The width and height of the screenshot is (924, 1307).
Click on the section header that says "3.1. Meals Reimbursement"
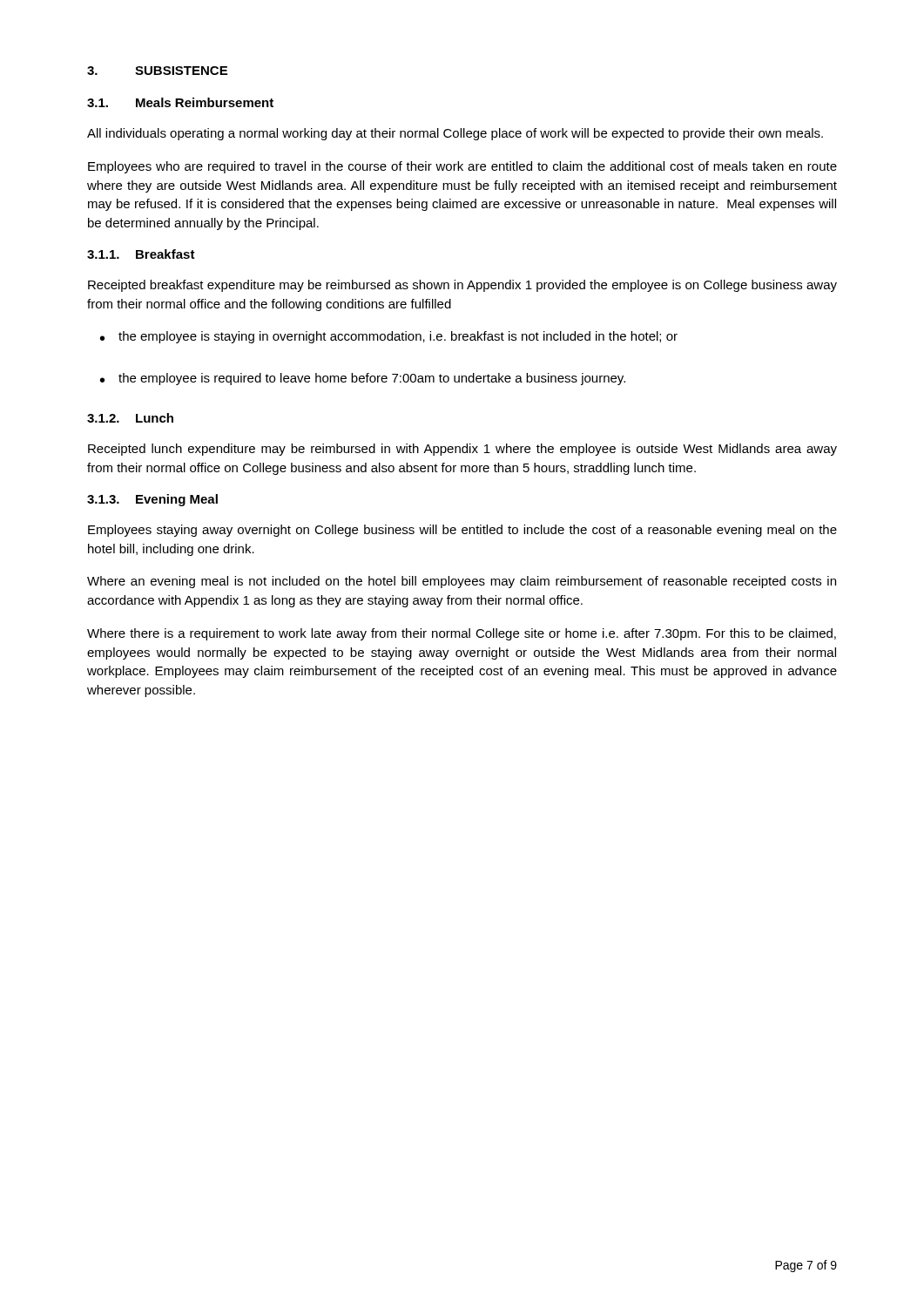pos(180,102)
